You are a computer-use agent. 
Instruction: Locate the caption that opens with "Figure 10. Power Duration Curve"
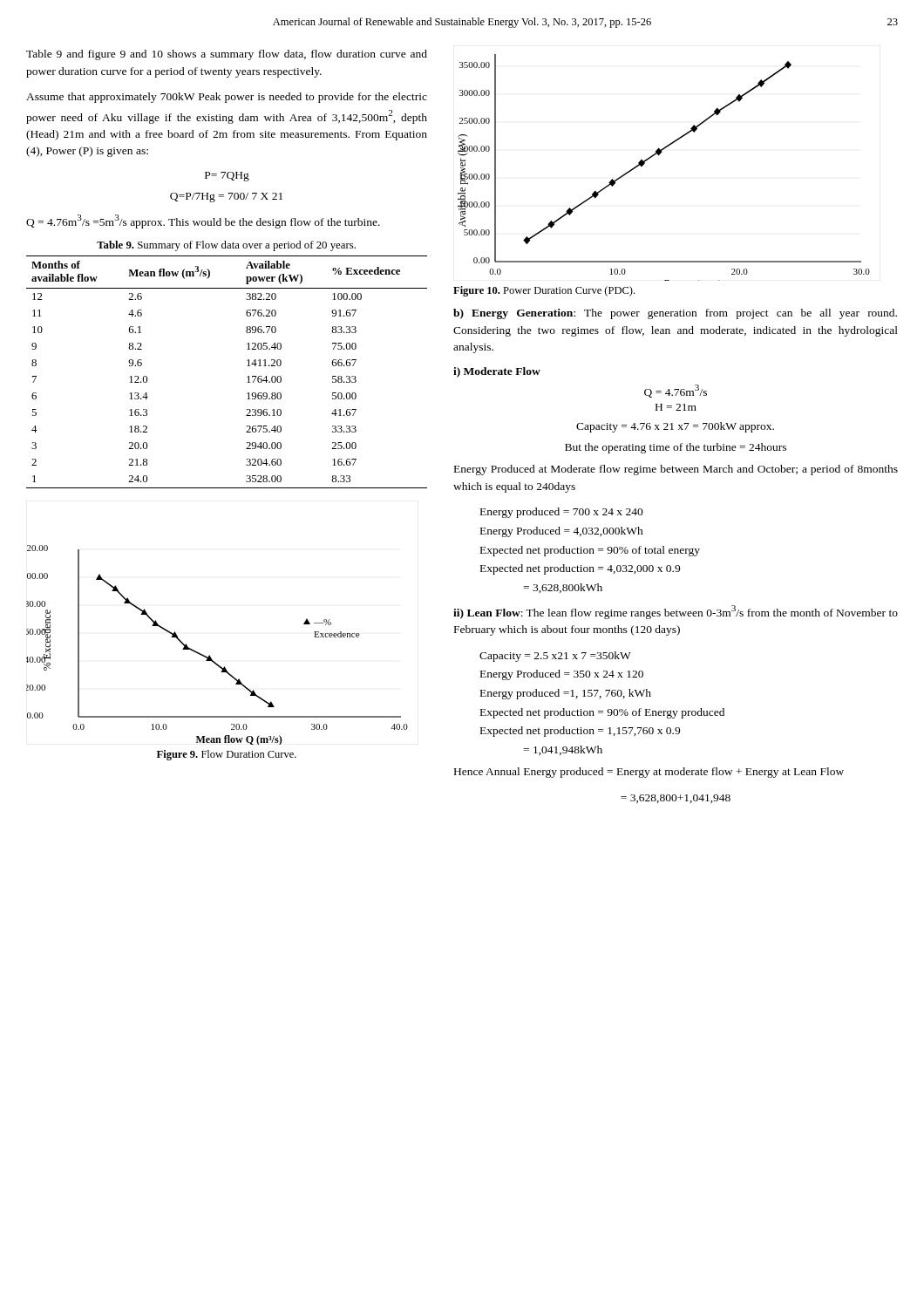coord(544,290)
